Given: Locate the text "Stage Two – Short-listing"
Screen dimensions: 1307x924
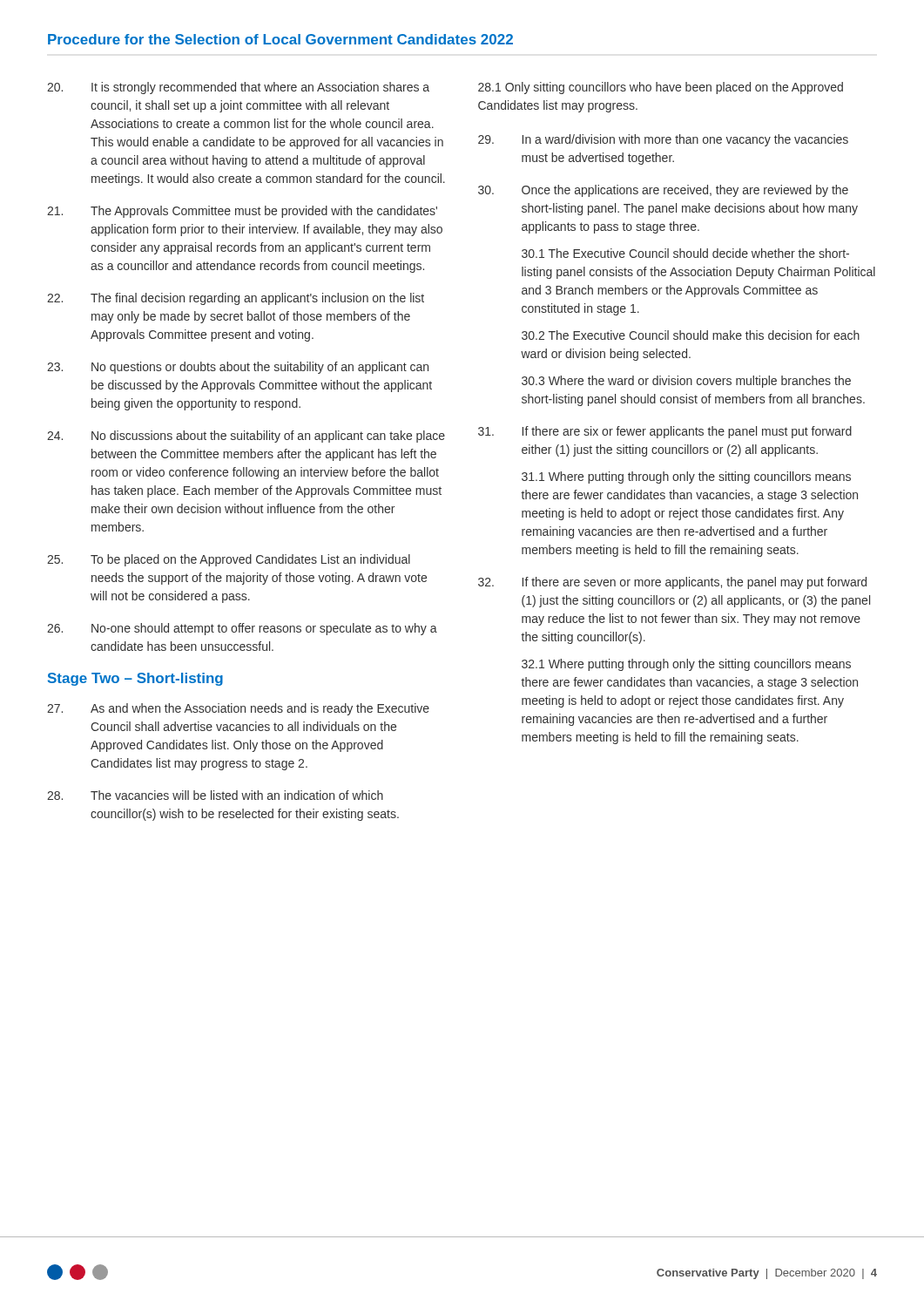Looking at the screenshot, I should 135,678.
